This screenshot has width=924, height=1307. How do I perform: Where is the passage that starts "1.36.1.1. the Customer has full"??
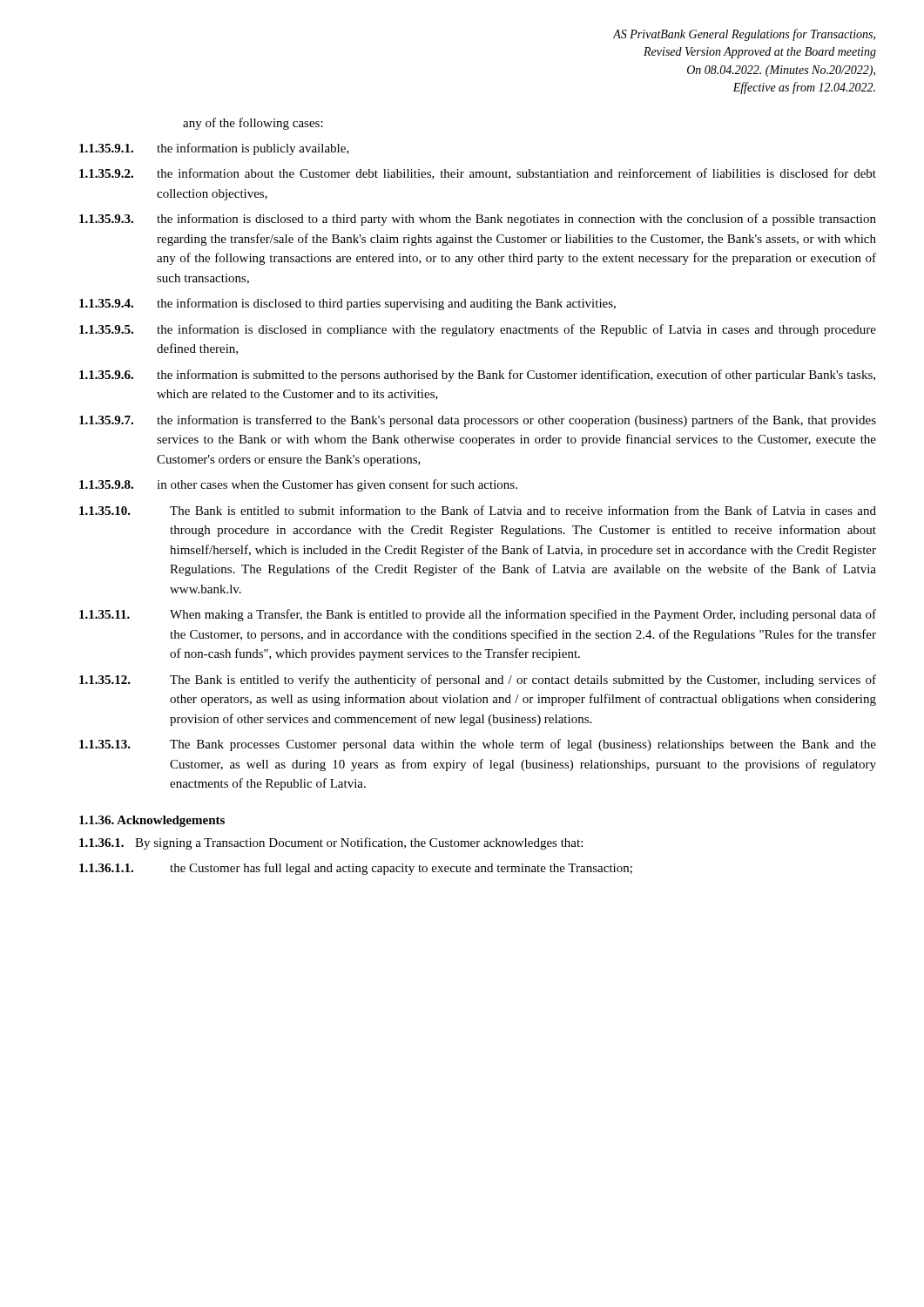477,868
